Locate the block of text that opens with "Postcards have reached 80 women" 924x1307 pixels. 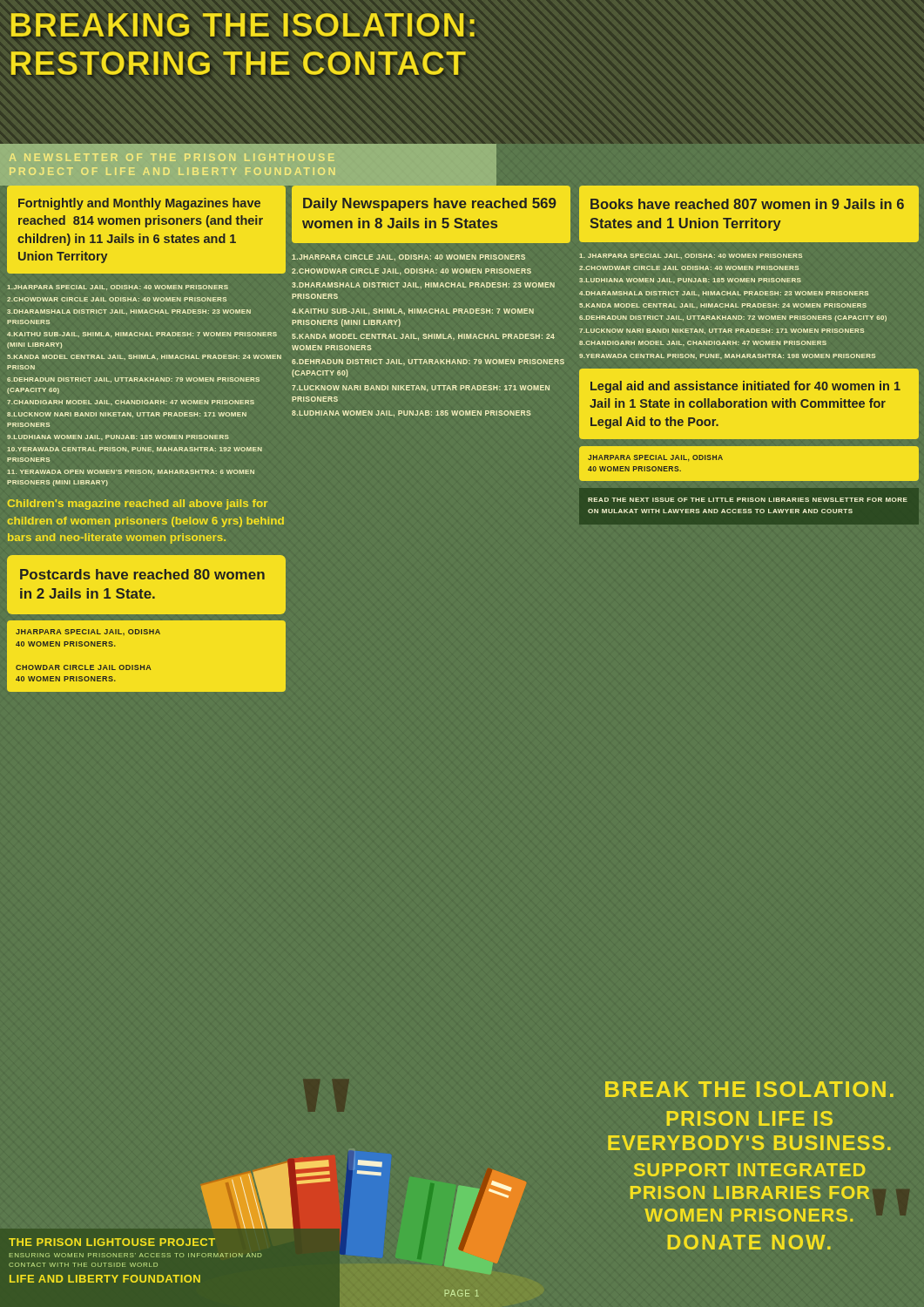click(146, 585)
